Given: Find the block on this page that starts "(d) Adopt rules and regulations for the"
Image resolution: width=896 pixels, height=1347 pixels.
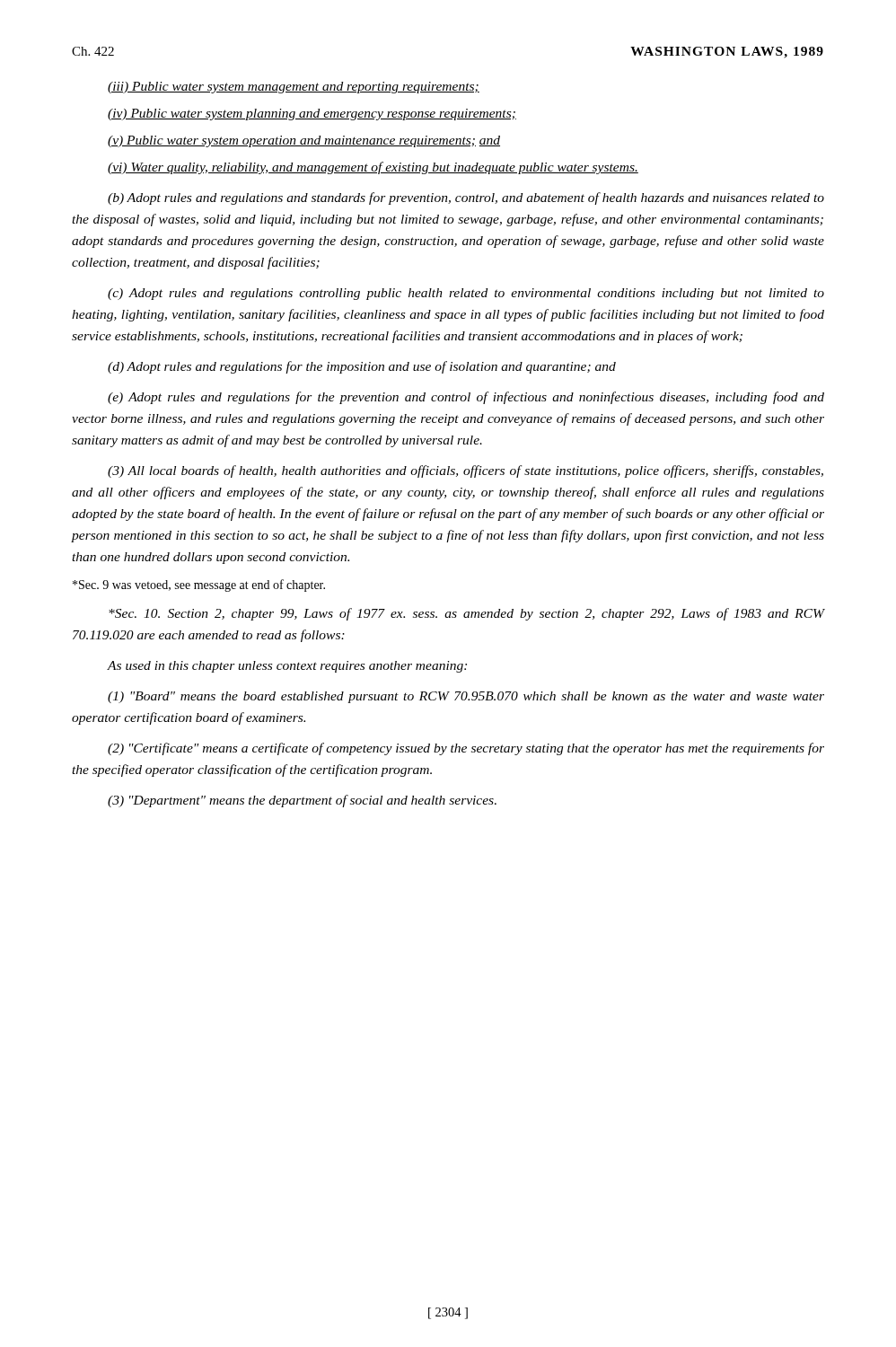Looking at the screenshot, I should (x=448, y=367).
